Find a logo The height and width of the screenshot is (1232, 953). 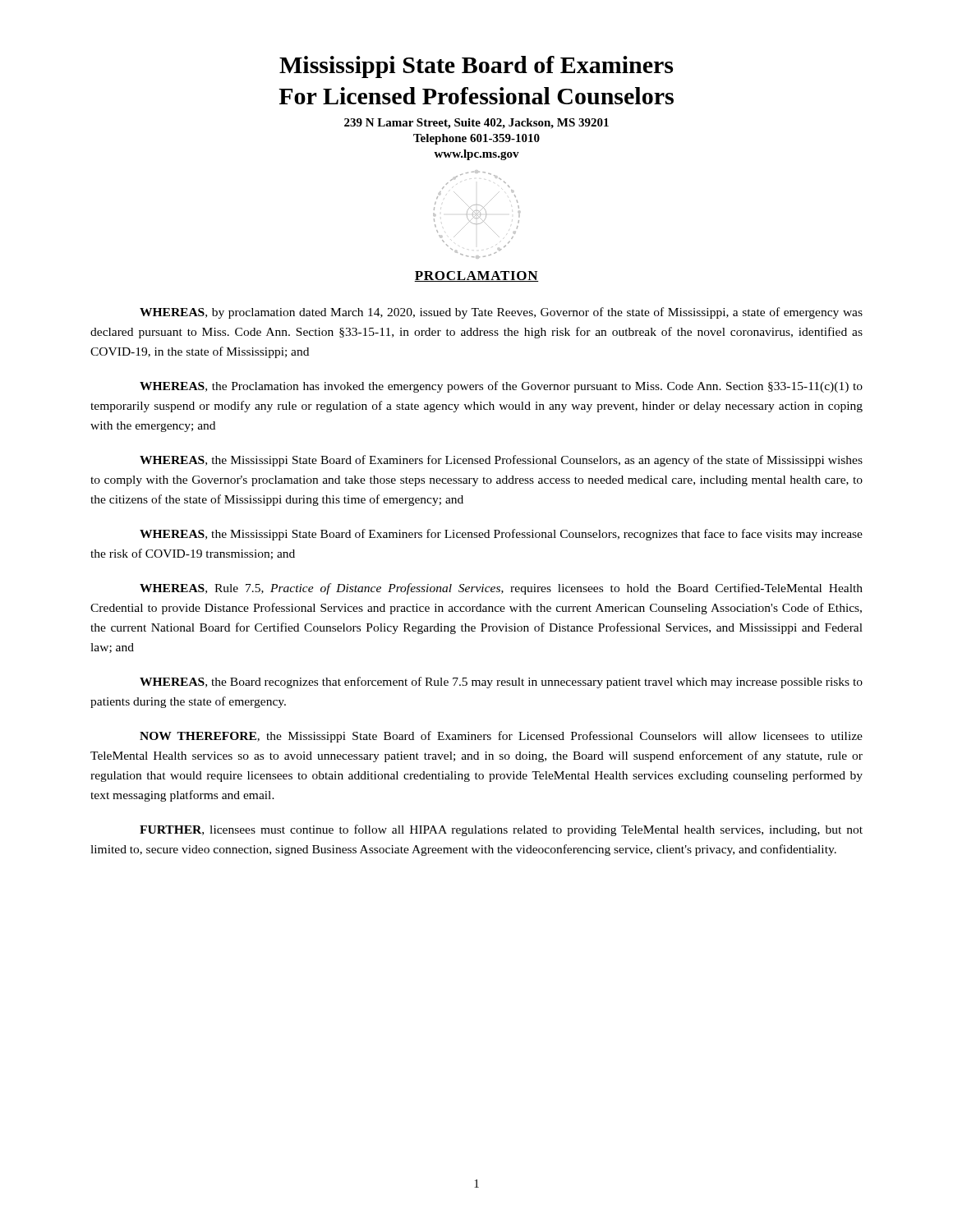click(476, 214)
